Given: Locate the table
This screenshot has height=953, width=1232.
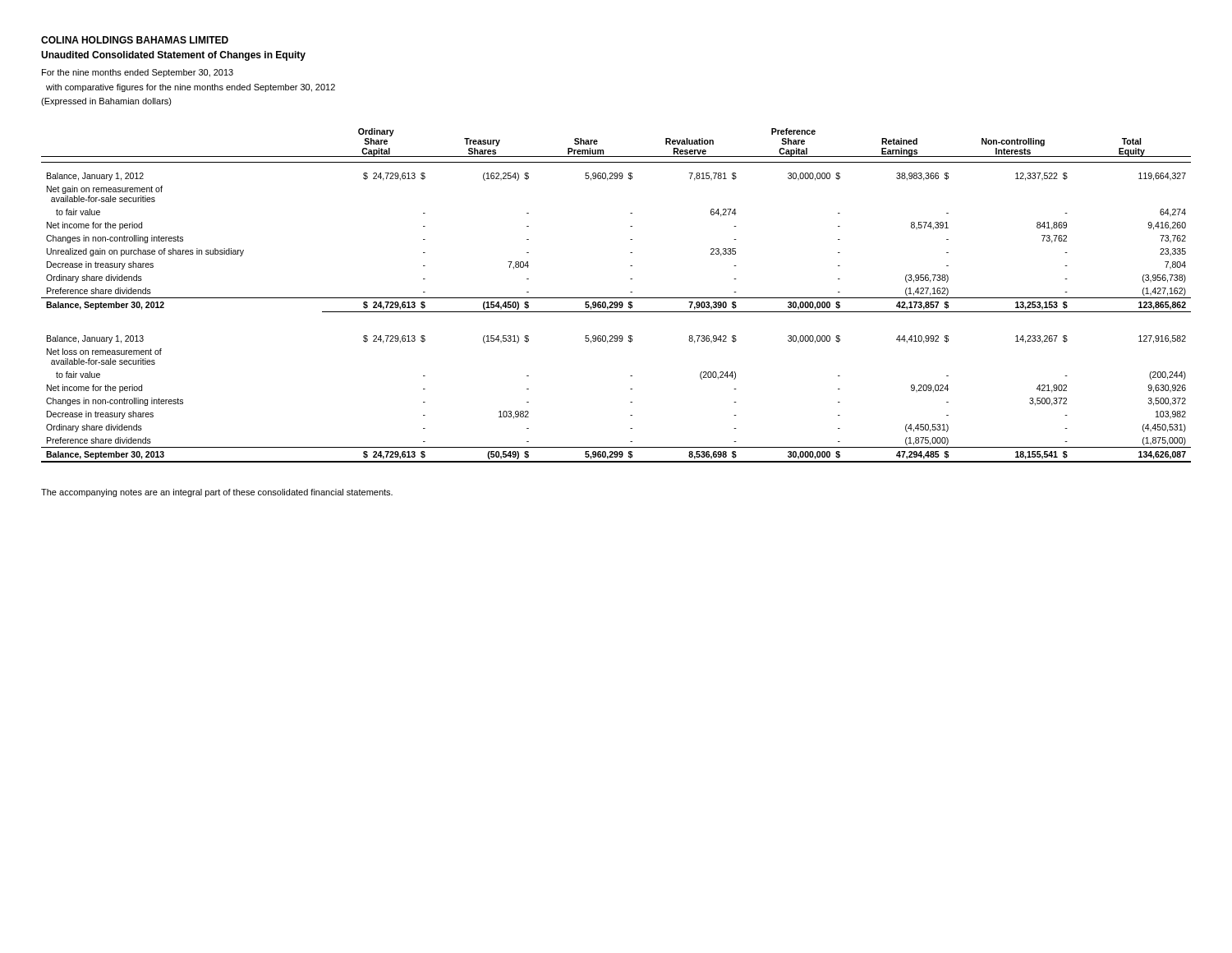Looking at the screenshot, I should pos(616,293).
